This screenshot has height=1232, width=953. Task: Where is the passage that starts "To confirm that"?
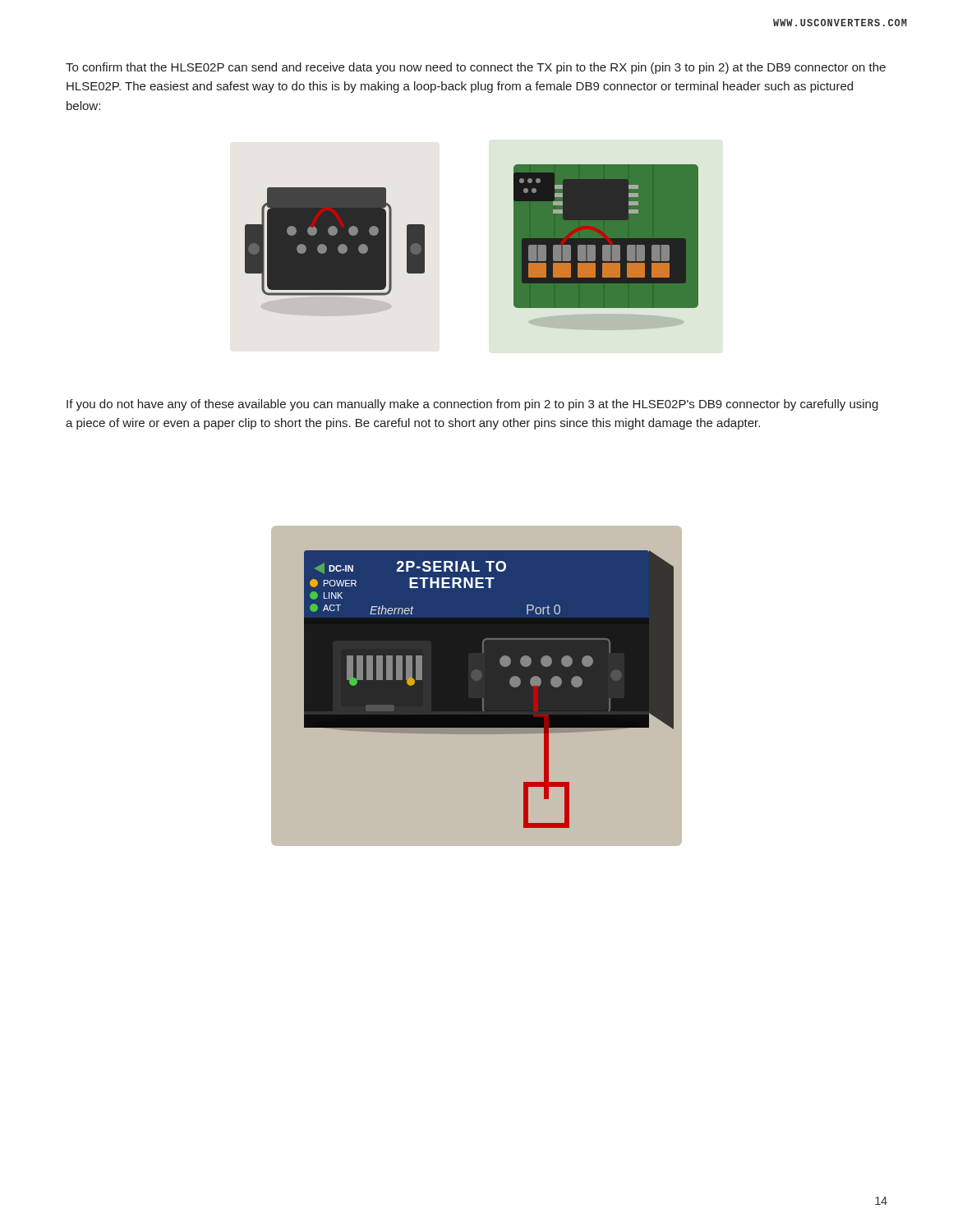pyautogui.click(x=476, y=86)
